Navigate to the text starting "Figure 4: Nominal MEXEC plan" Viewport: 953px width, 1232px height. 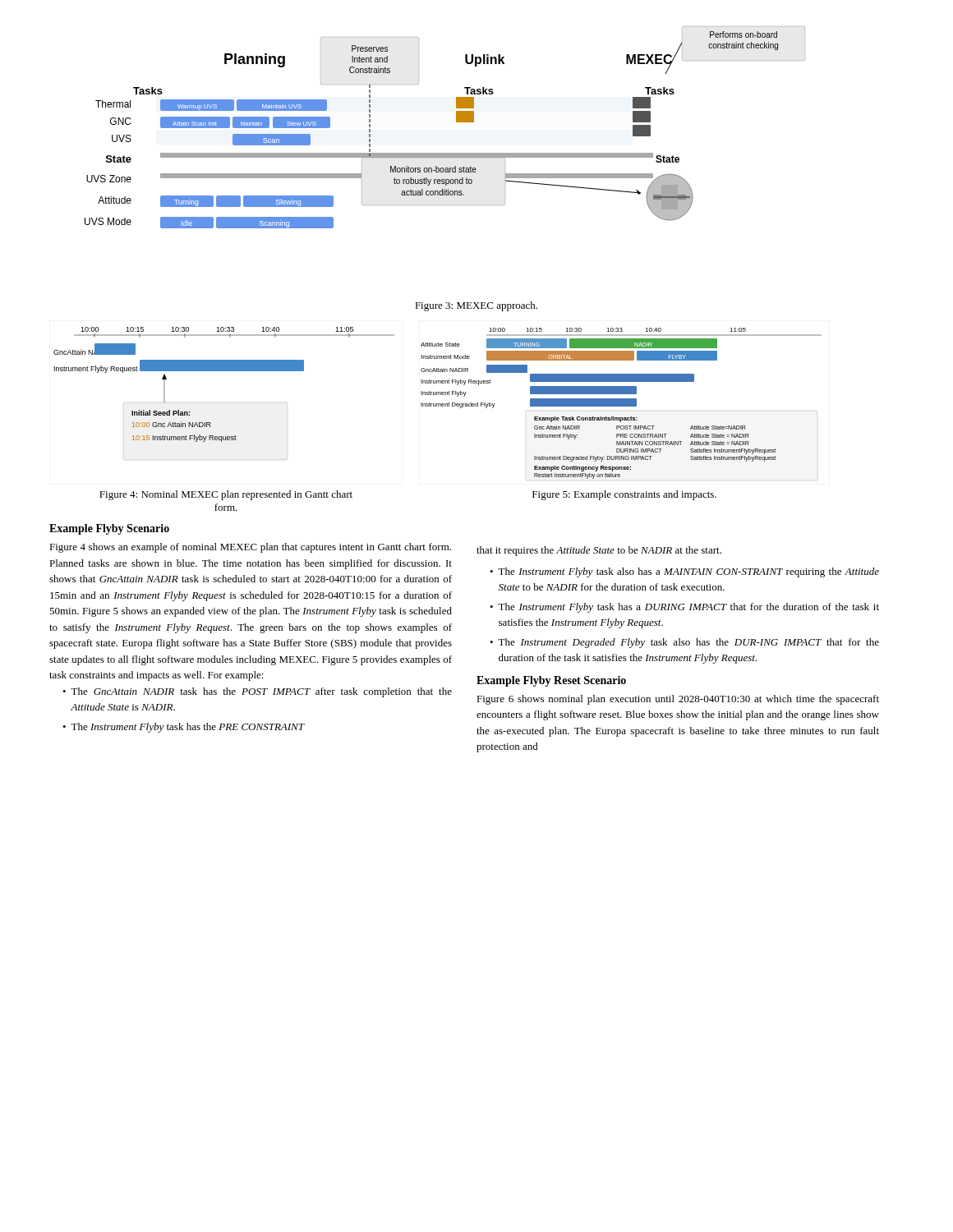pyautogui.click(x=226, y=501)
